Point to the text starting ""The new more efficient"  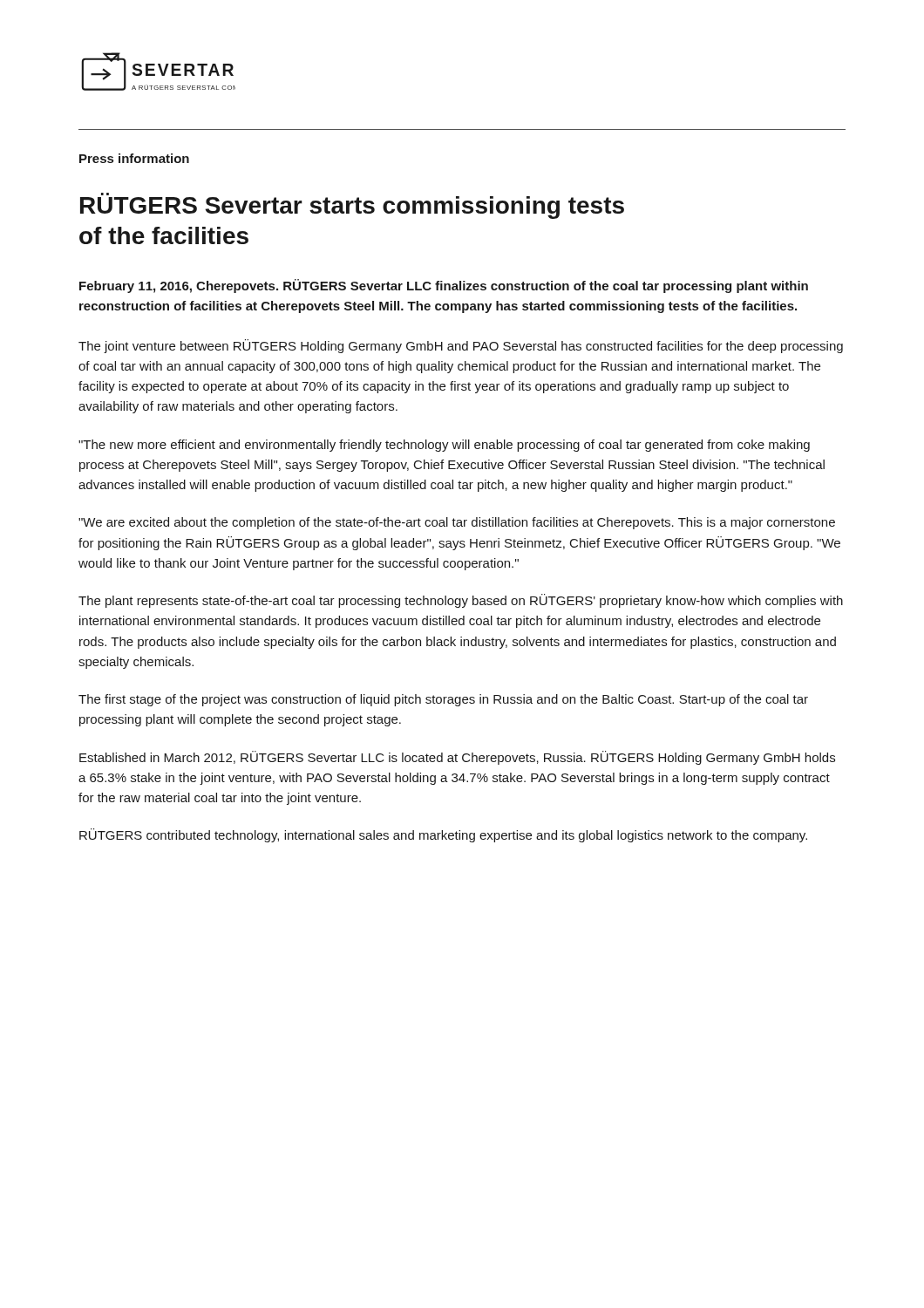(x=452, y=464)
